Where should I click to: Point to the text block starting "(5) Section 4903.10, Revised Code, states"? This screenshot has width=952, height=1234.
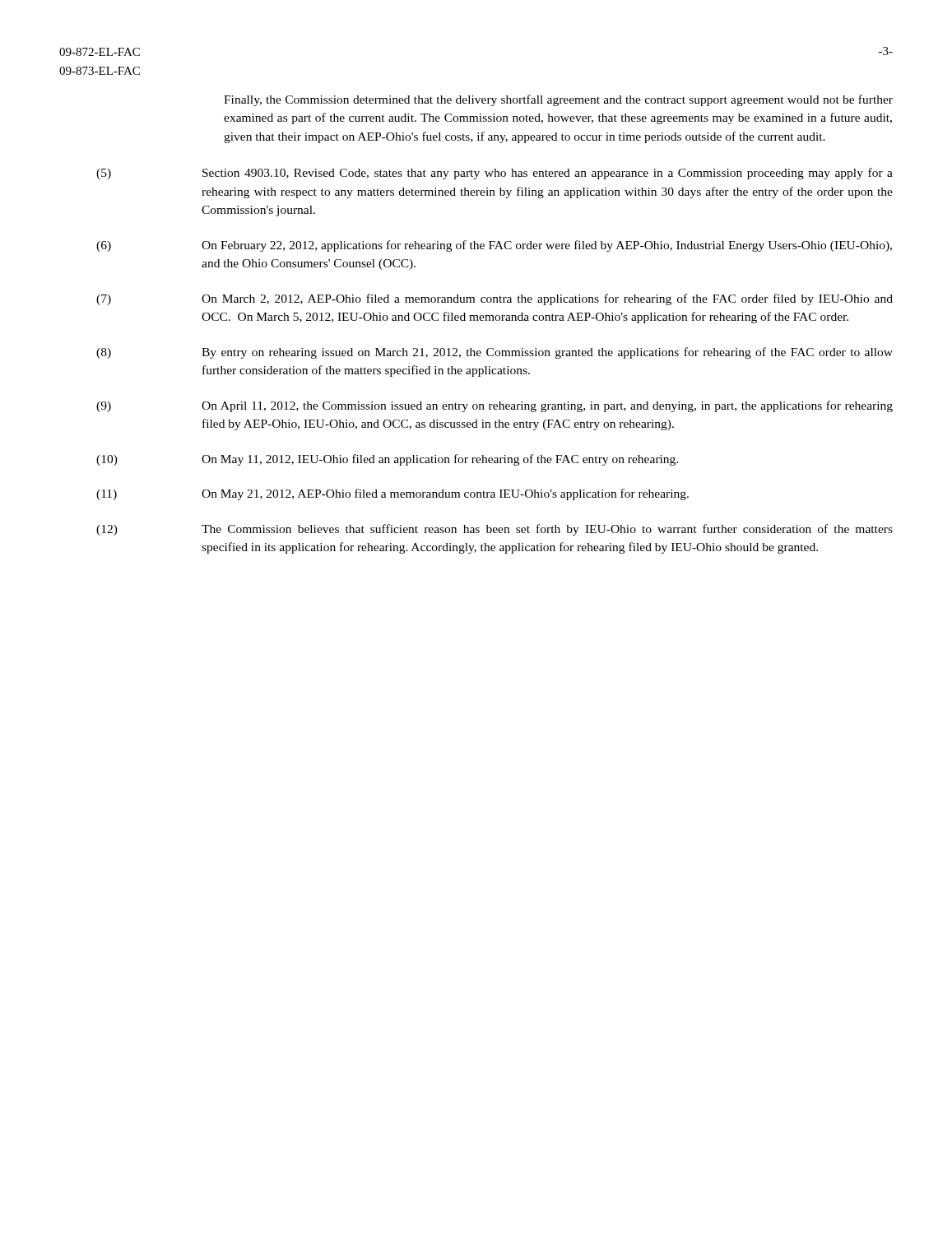click(x=476, y=192)
